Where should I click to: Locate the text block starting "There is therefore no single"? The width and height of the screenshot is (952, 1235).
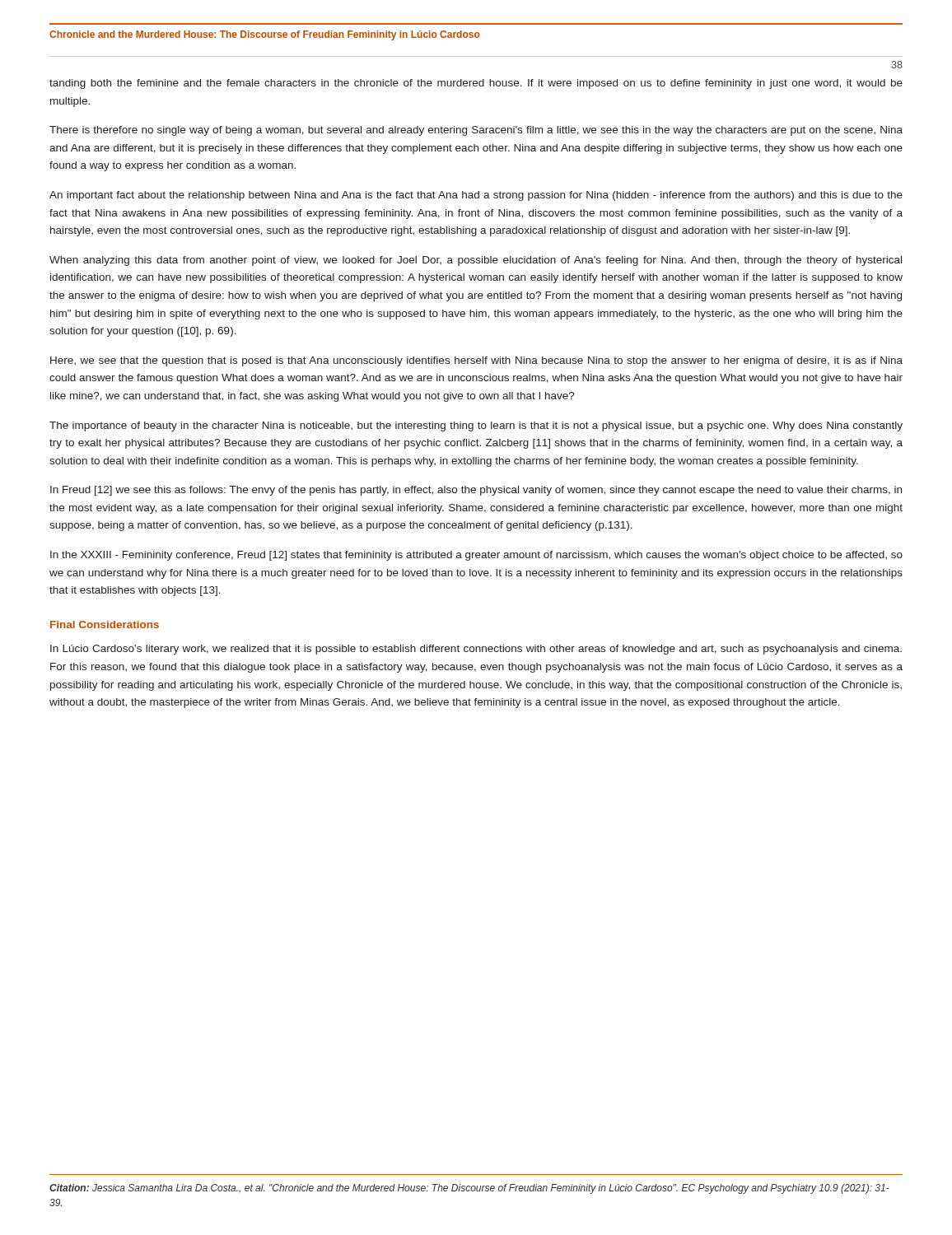[x=476, y=148]
